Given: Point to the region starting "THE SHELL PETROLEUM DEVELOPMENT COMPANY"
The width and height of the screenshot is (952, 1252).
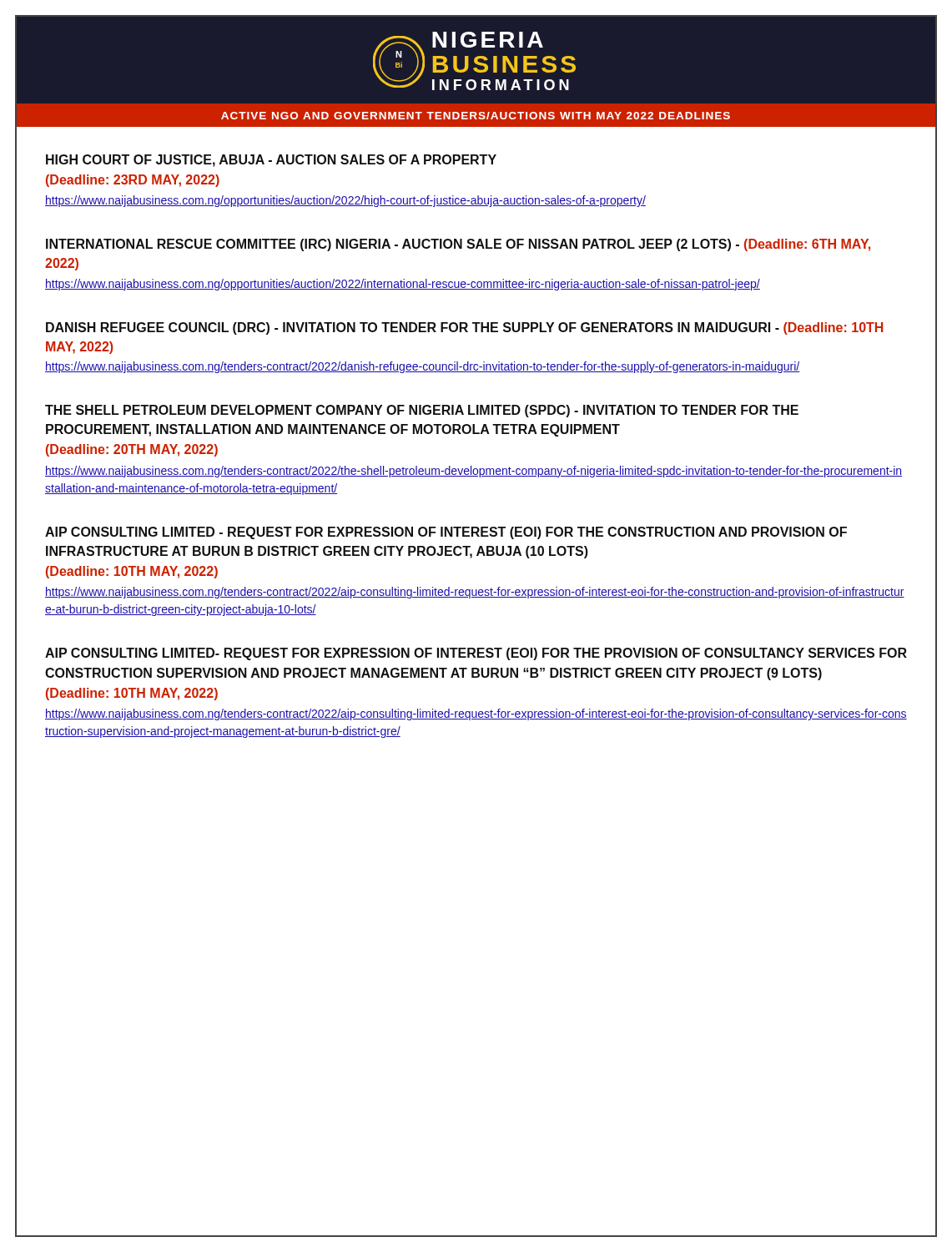Looking at the screenshot, I should 422,420.
